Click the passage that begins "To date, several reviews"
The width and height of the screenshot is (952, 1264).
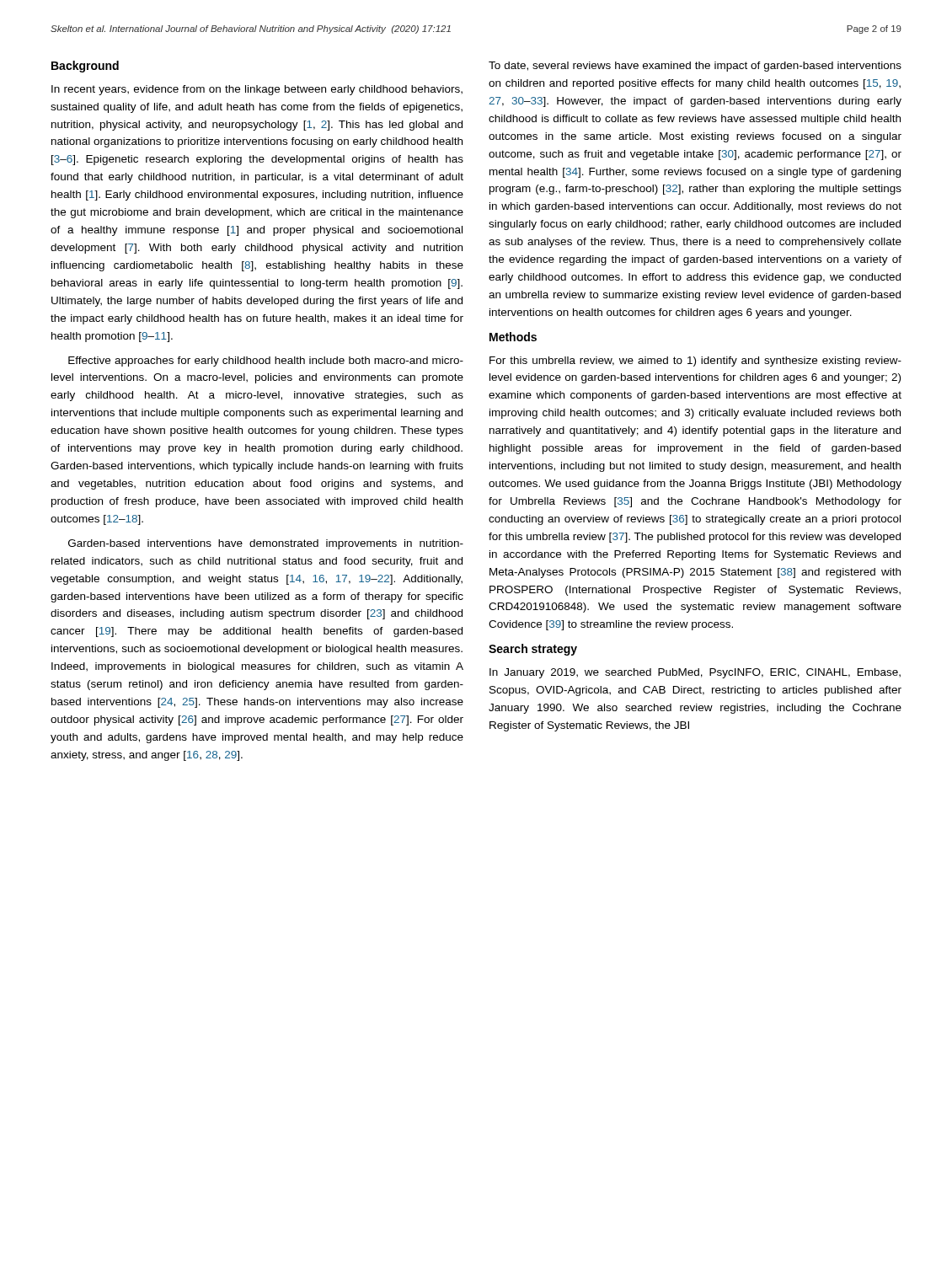[x=695, y=190]
